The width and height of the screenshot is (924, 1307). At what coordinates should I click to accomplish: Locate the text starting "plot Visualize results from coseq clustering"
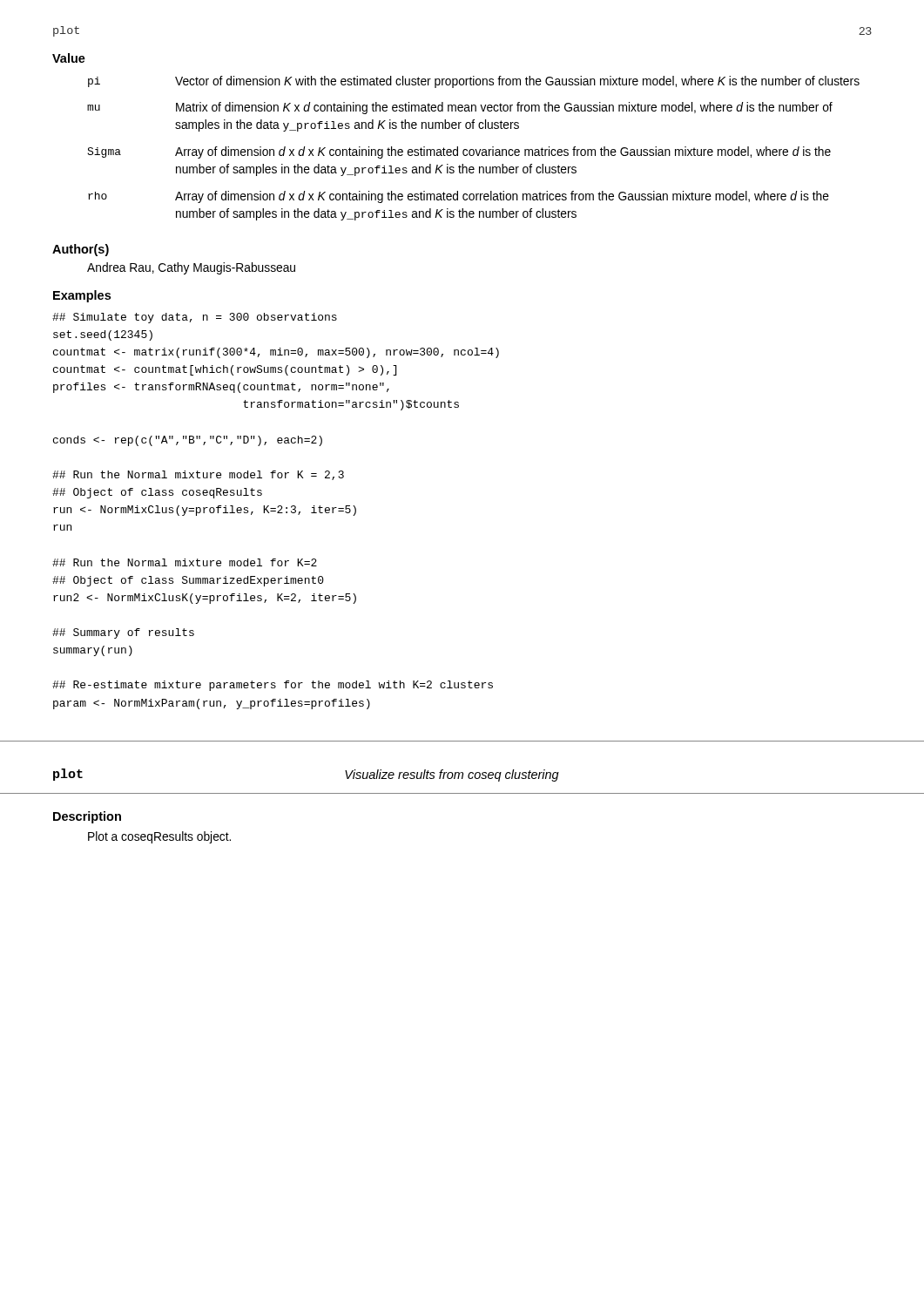436,775
